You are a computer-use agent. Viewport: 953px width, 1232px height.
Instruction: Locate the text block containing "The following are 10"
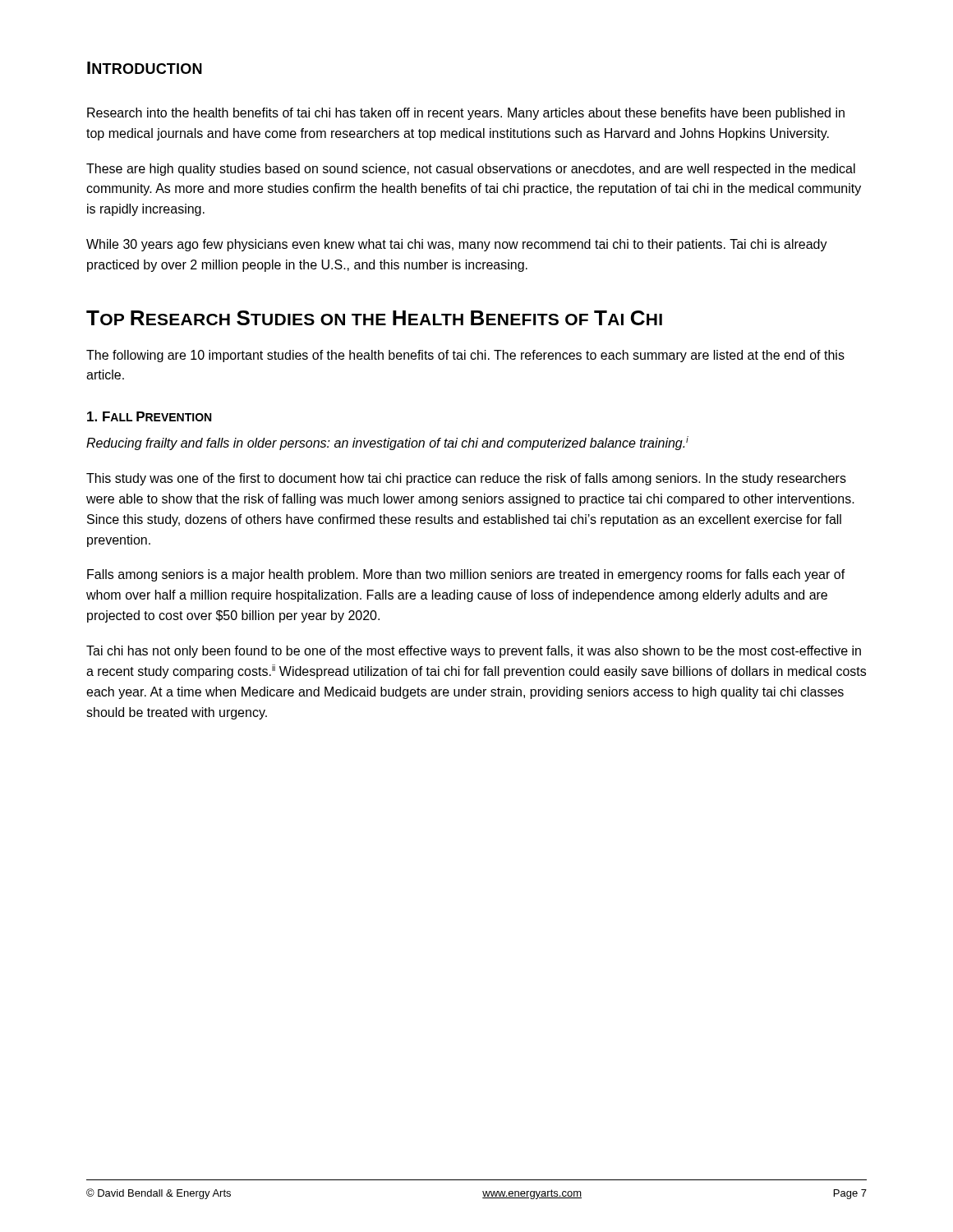pos(465,365)
